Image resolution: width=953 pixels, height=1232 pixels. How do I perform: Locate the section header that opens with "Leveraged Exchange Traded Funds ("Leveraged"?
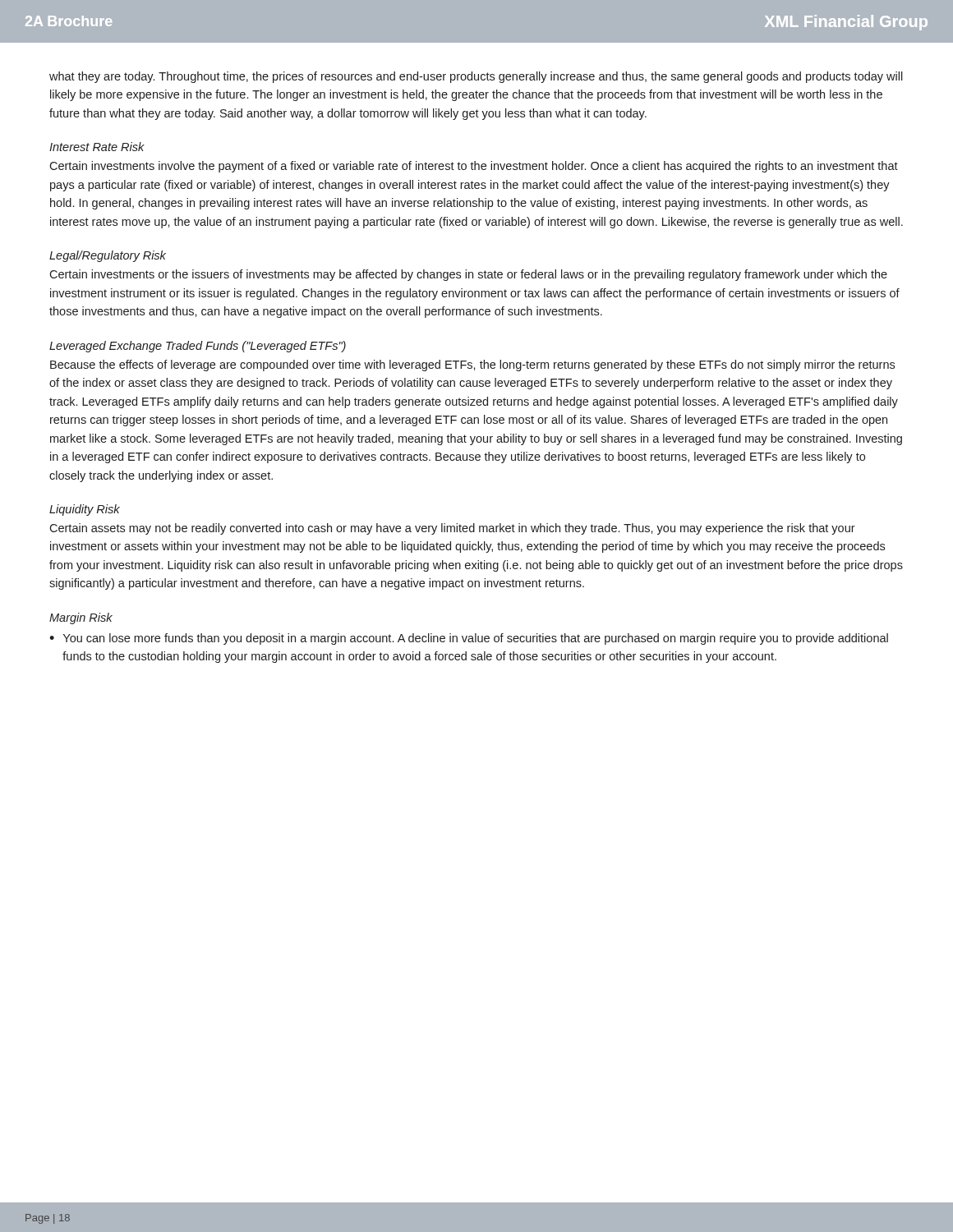pyautogui.click(x=198, y=346)
